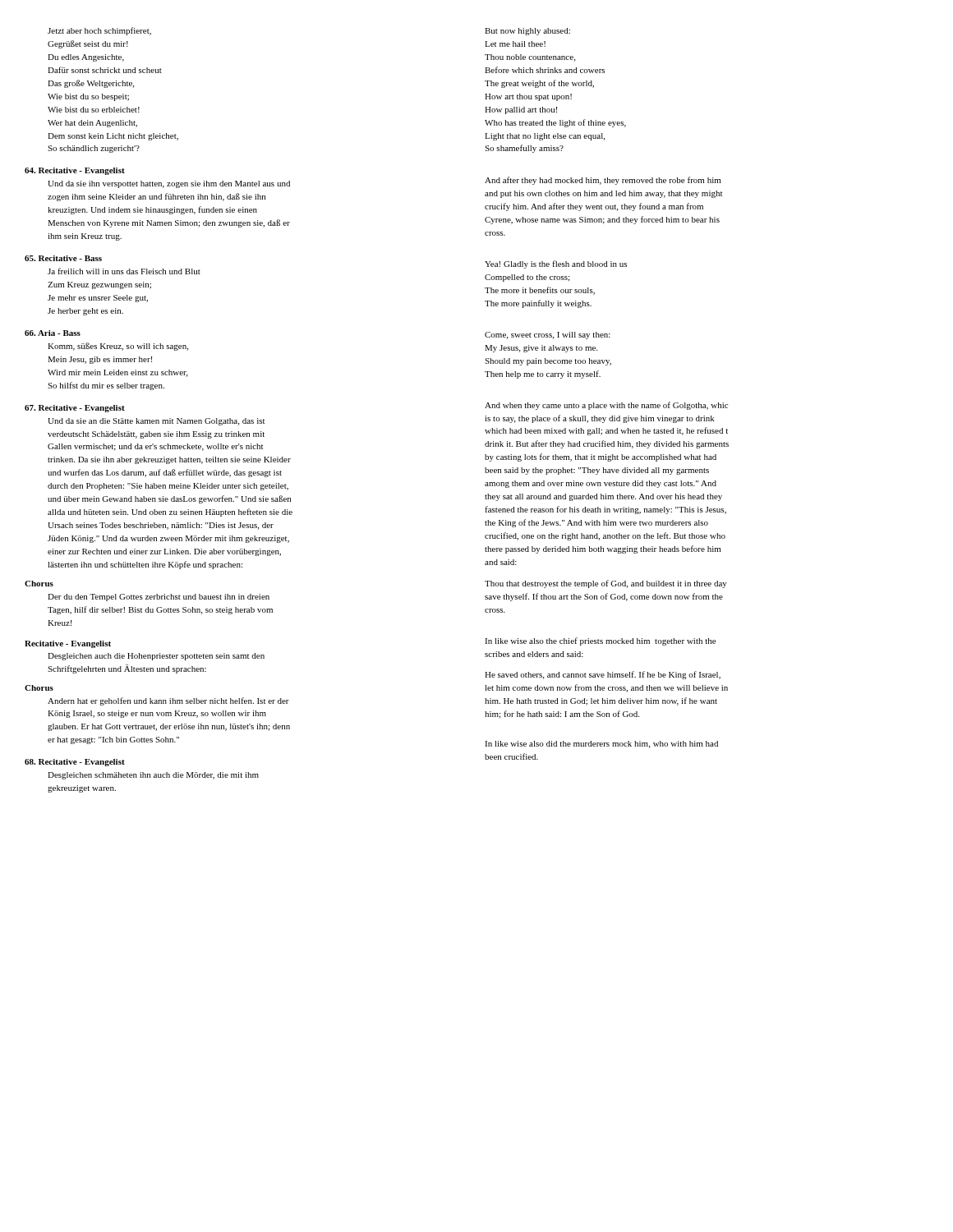
Task: Point to the block beginning "Und da sie an"
Action: point(170,492)
